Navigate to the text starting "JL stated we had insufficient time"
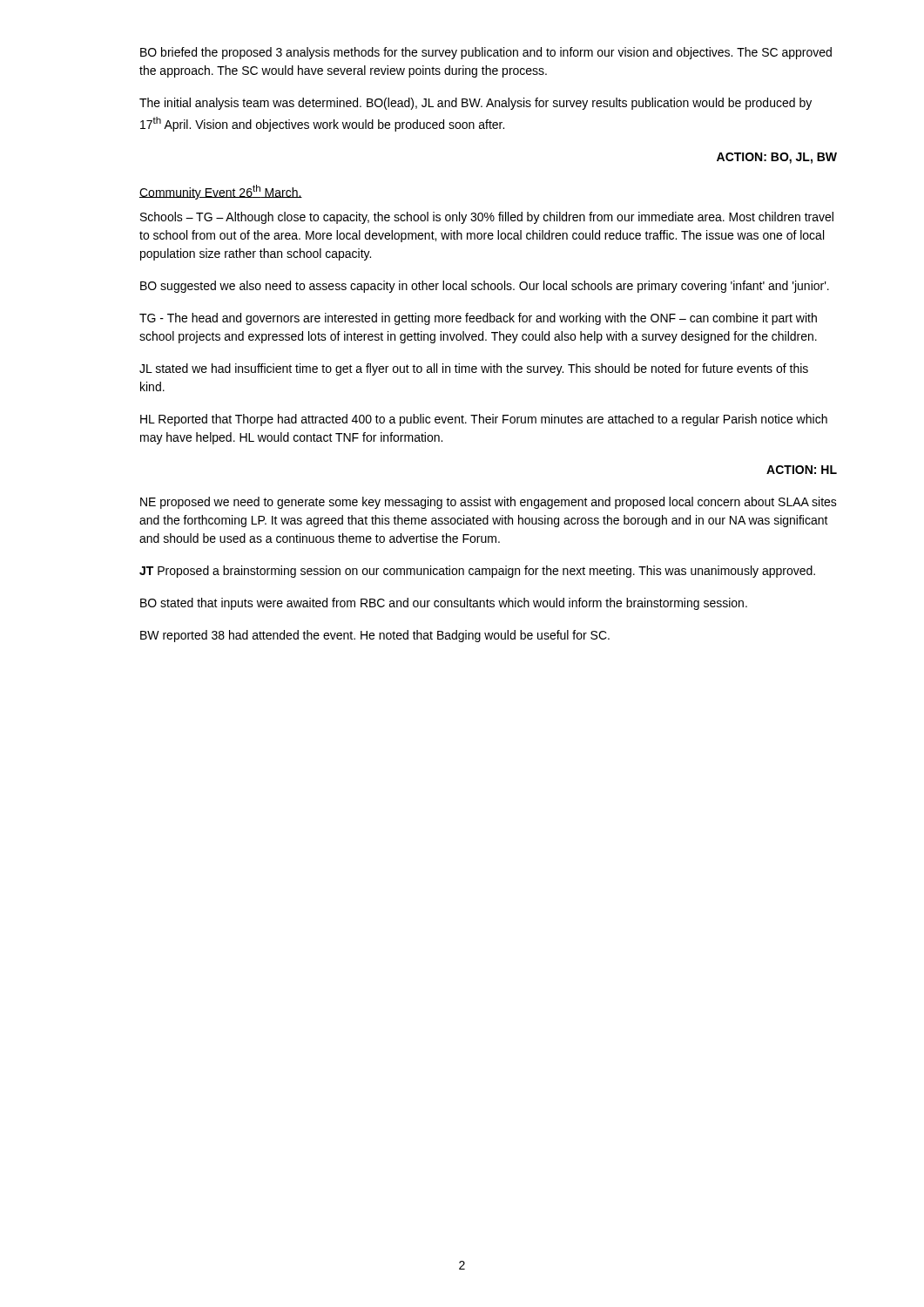The image size is (924, 1307). tap(474, 378)
